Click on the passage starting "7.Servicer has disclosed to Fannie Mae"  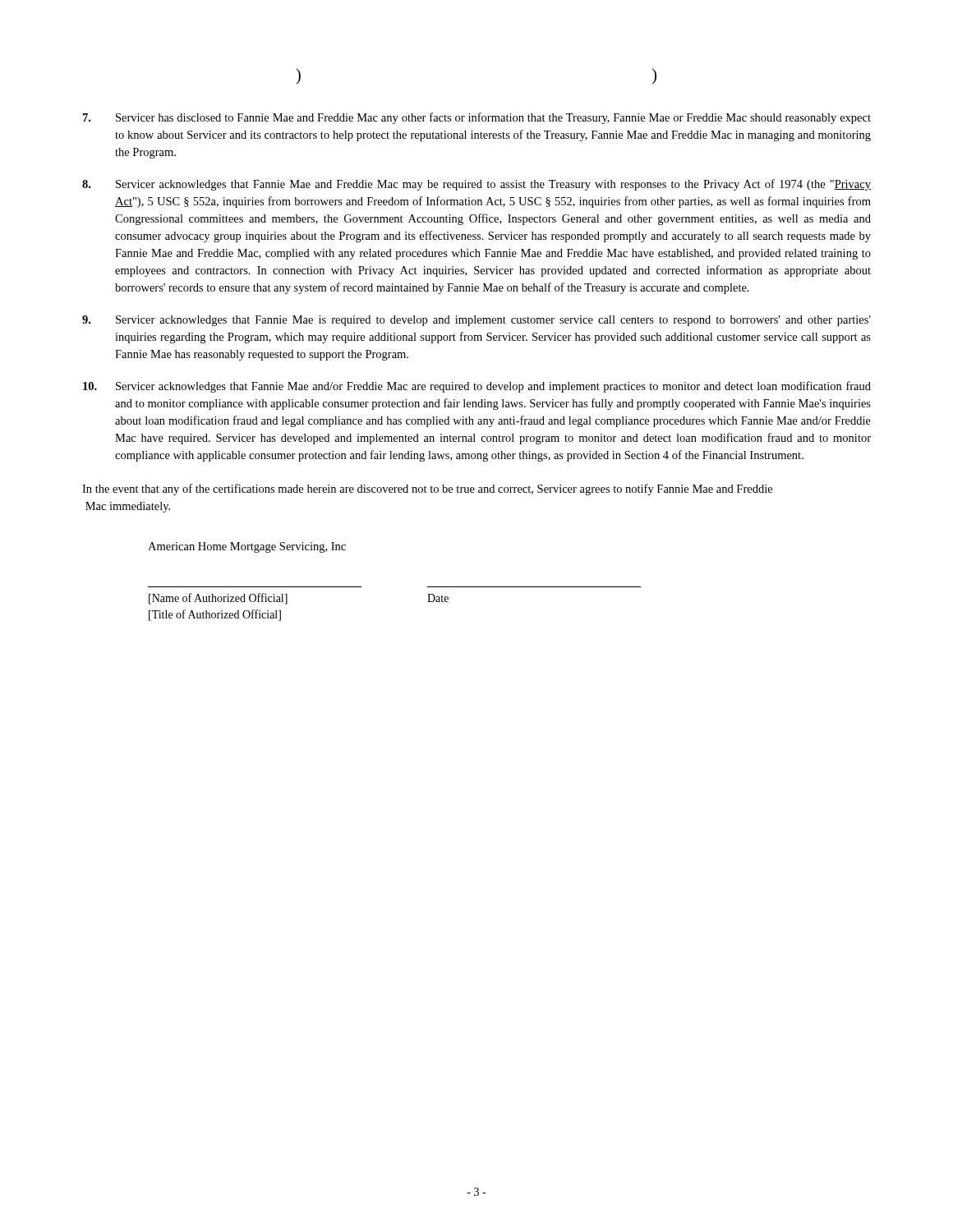[x=476, y=135]
